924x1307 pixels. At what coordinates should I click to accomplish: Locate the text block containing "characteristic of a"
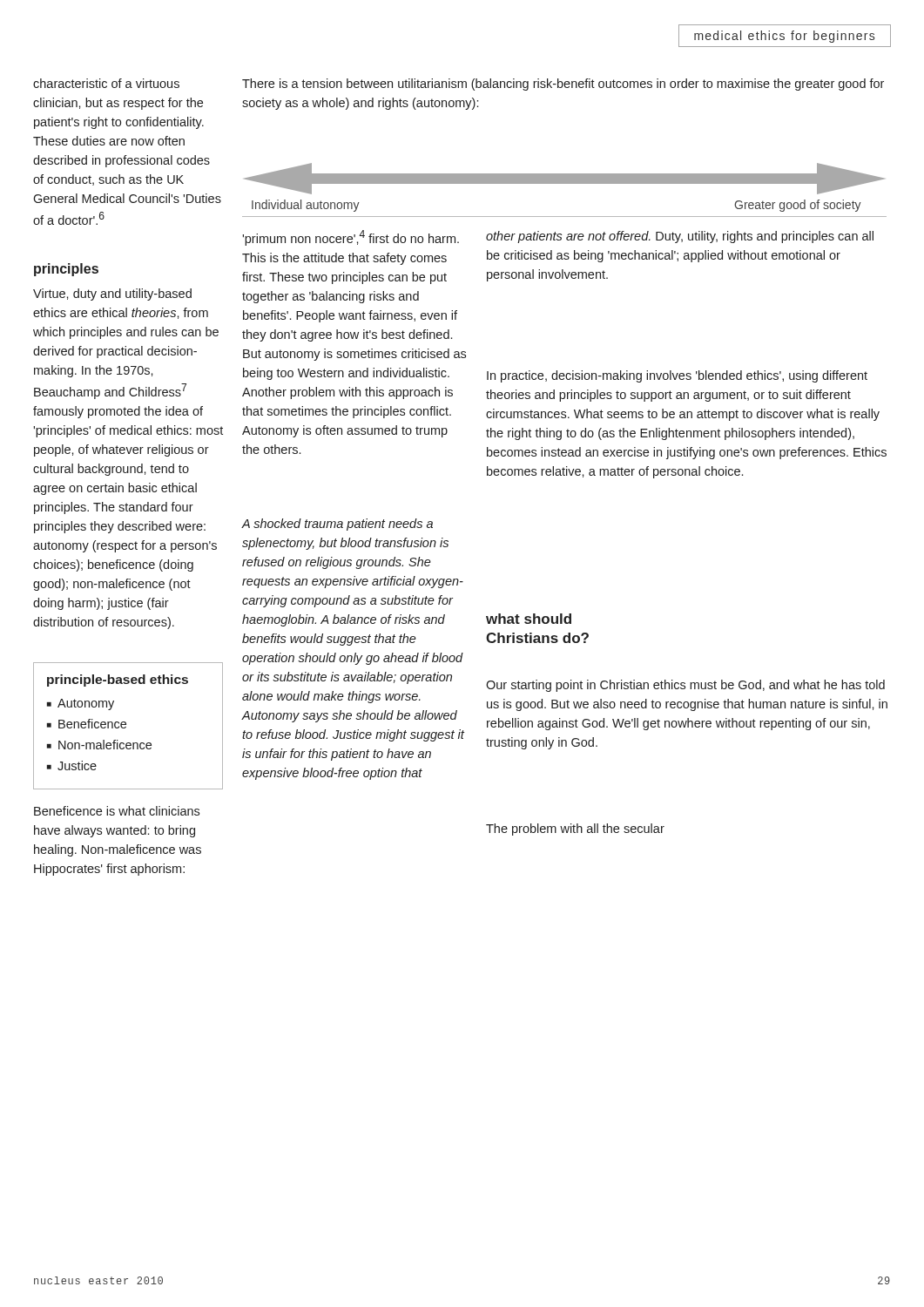pos(127,152)
